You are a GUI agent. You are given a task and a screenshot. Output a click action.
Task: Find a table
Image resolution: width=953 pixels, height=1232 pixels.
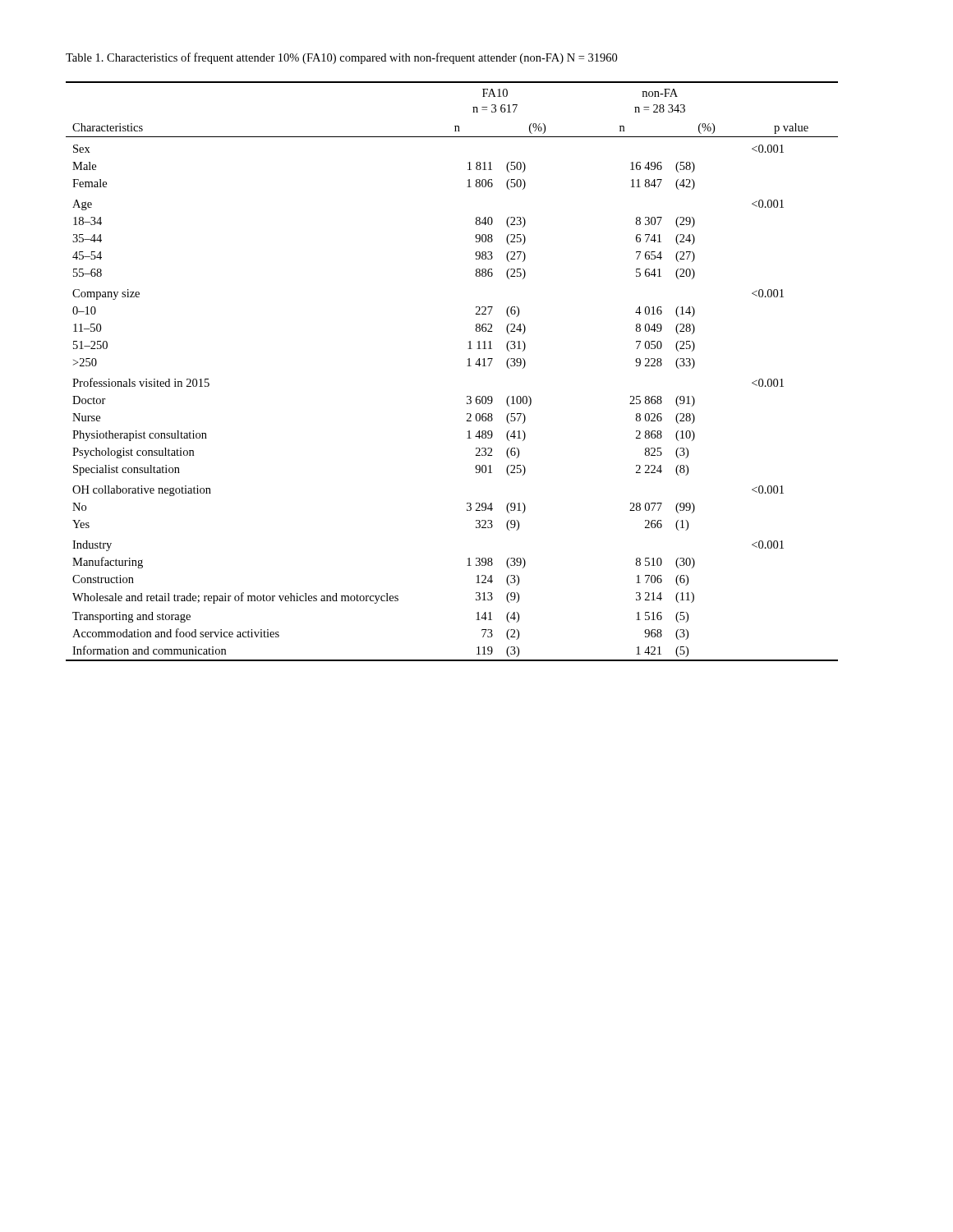pos(452,371)
